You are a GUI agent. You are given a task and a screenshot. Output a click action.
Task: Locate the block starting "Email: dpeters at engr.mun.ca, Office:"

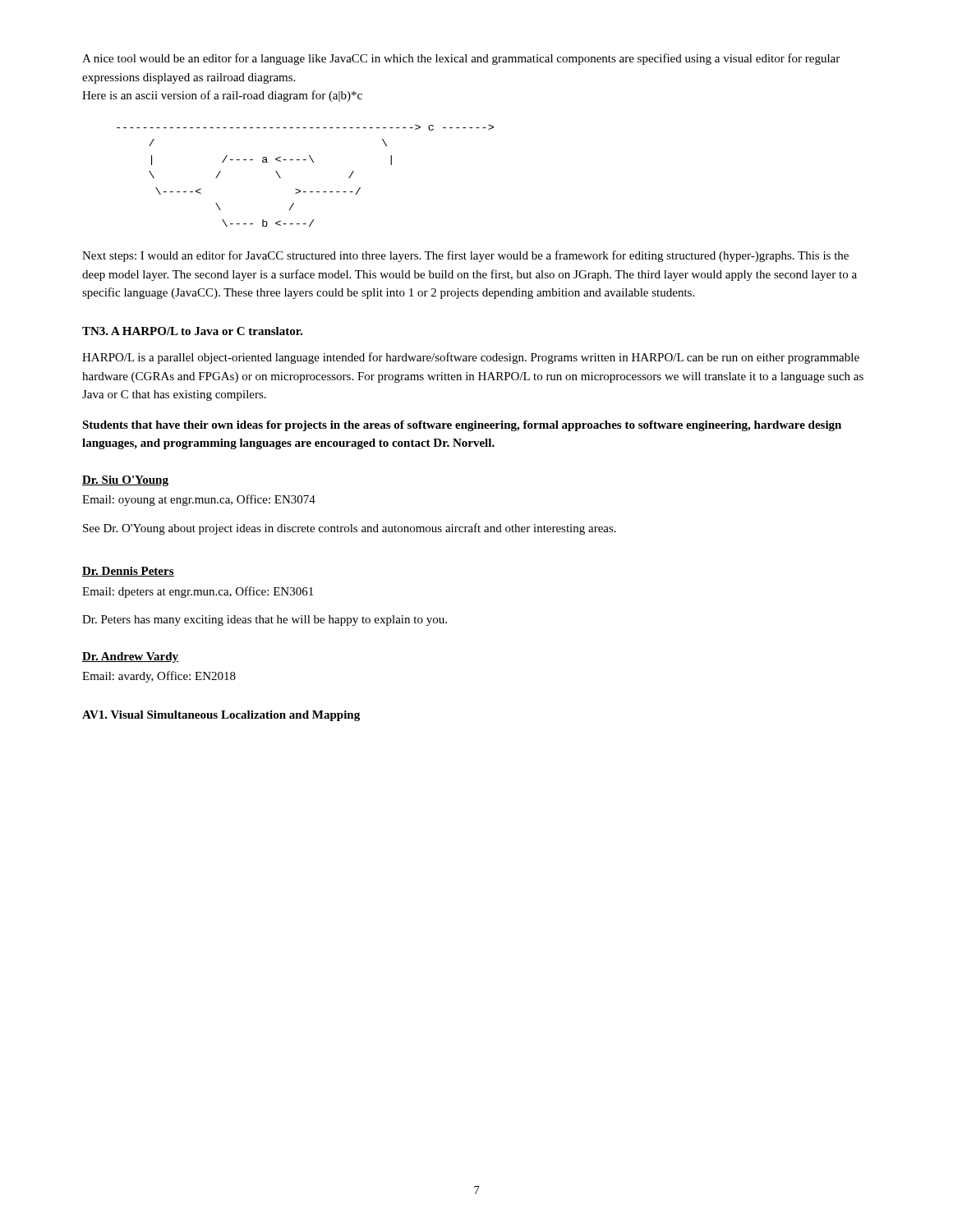tap(198, 591)
